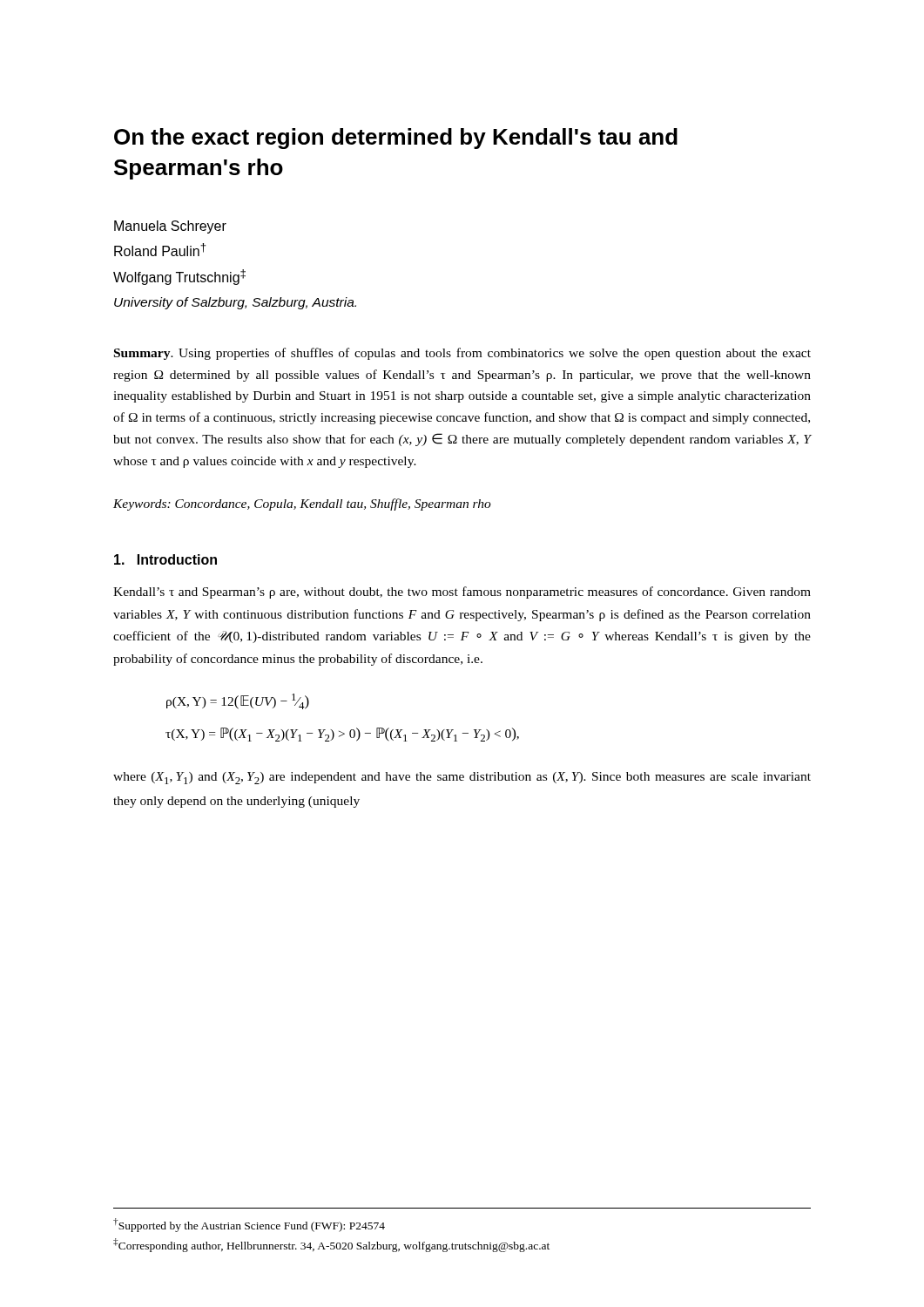This screenshot has width=924, height=1307.
Task: Locate the block of text that opens with "where (X1, Y1) and"
Action: (462, 788)
